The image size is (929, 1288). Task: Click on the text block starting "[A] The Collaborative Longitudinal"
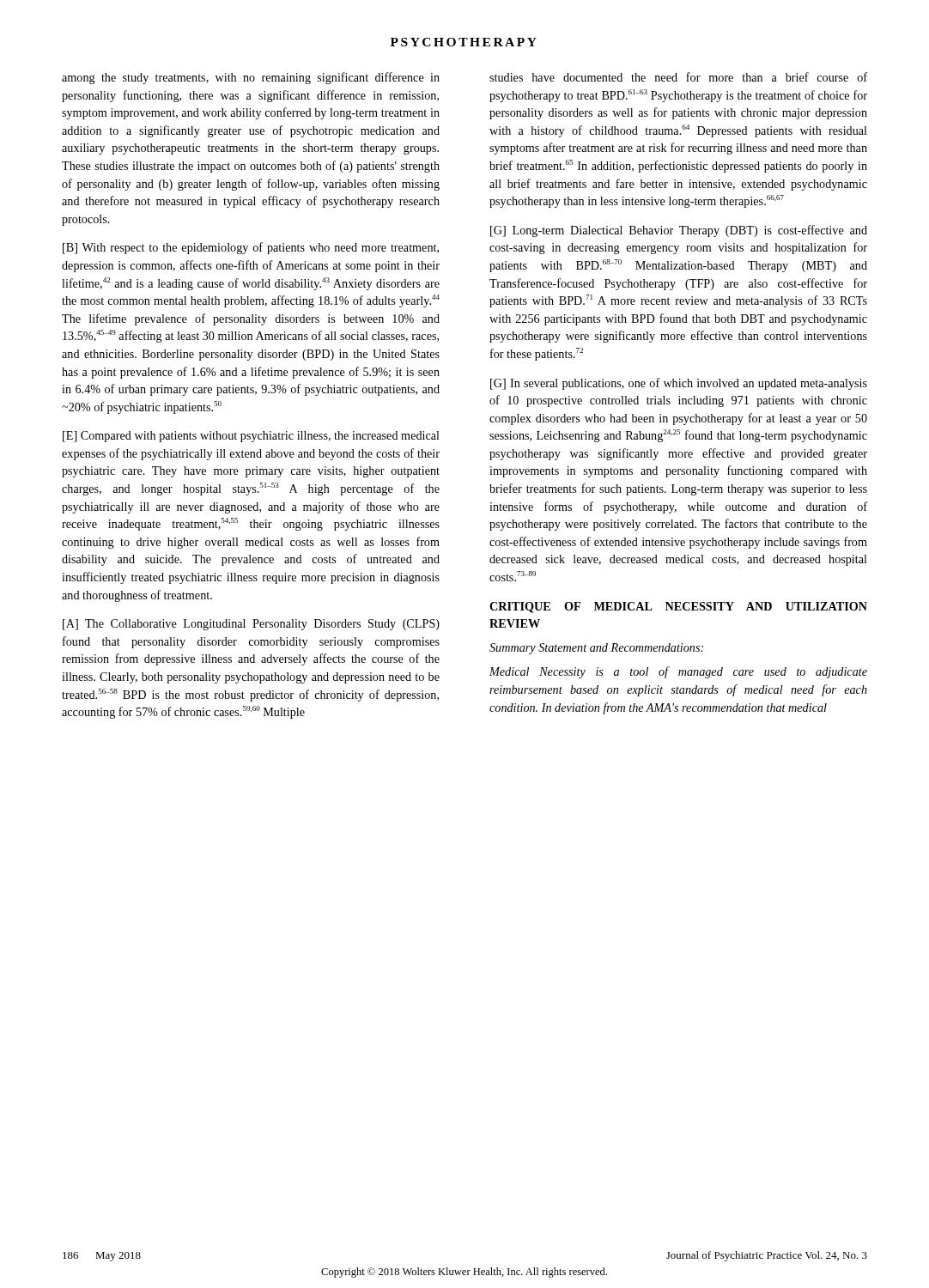[x=251, y=668]
